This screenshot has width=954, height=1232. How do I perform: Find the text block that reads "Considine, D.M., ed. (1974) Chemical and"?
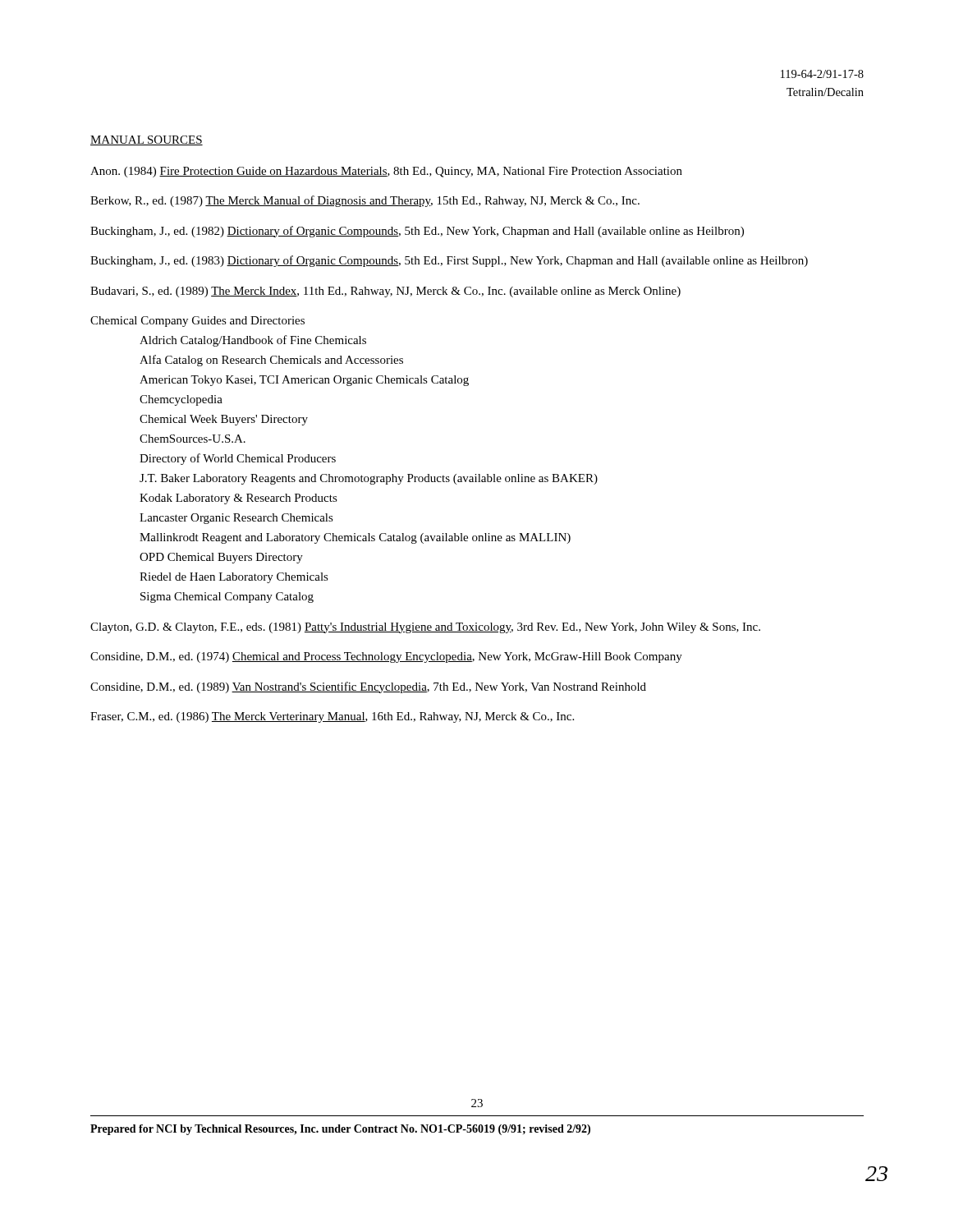pyautogui.click(x=386, y=656)
